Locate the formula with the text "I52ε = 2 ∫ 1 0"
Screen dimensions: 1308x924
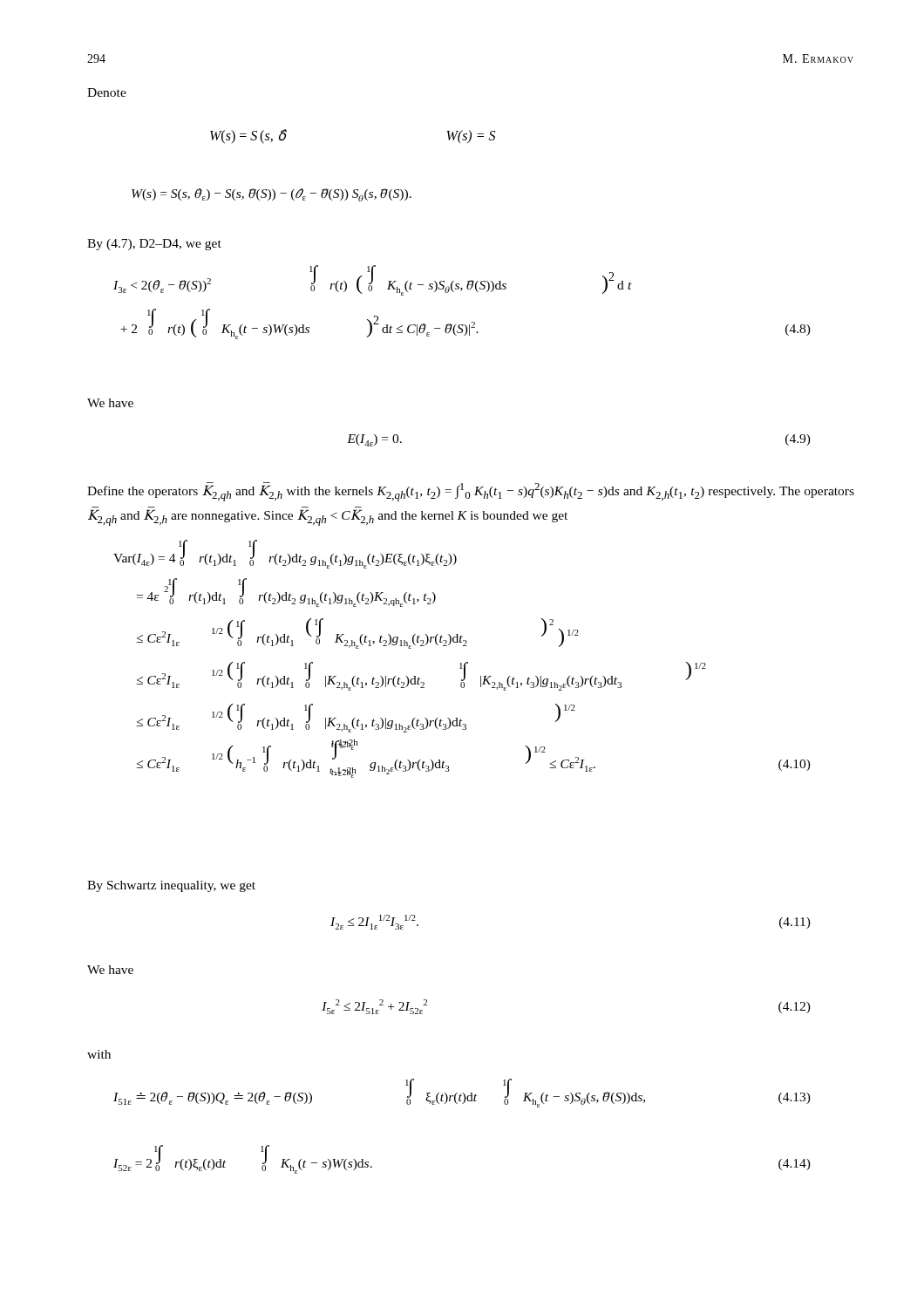(x=159, y=1159)
